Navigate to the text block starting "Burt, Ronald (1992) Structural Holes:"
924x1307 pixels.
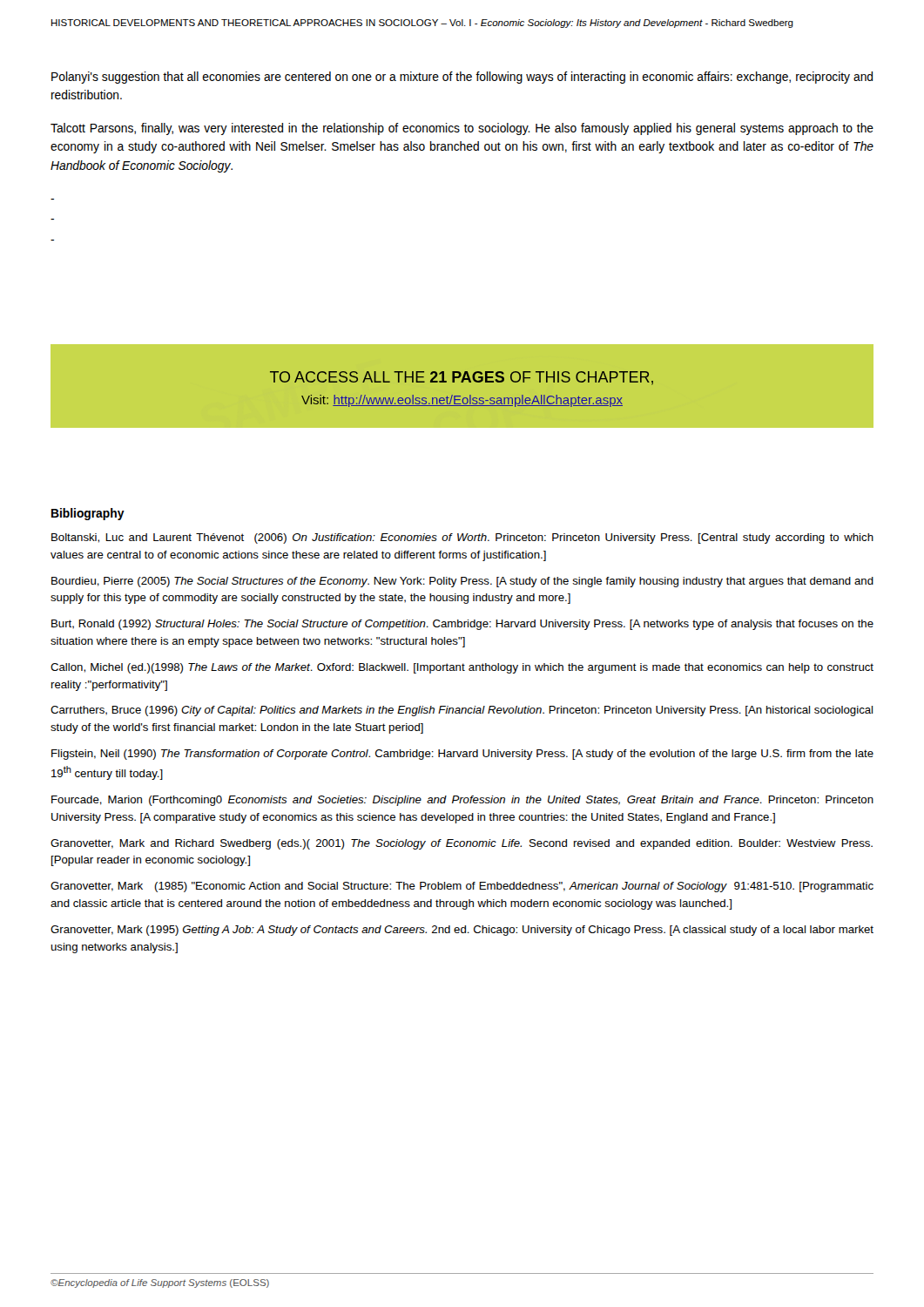pyautogui.click(x=462, y=632)
